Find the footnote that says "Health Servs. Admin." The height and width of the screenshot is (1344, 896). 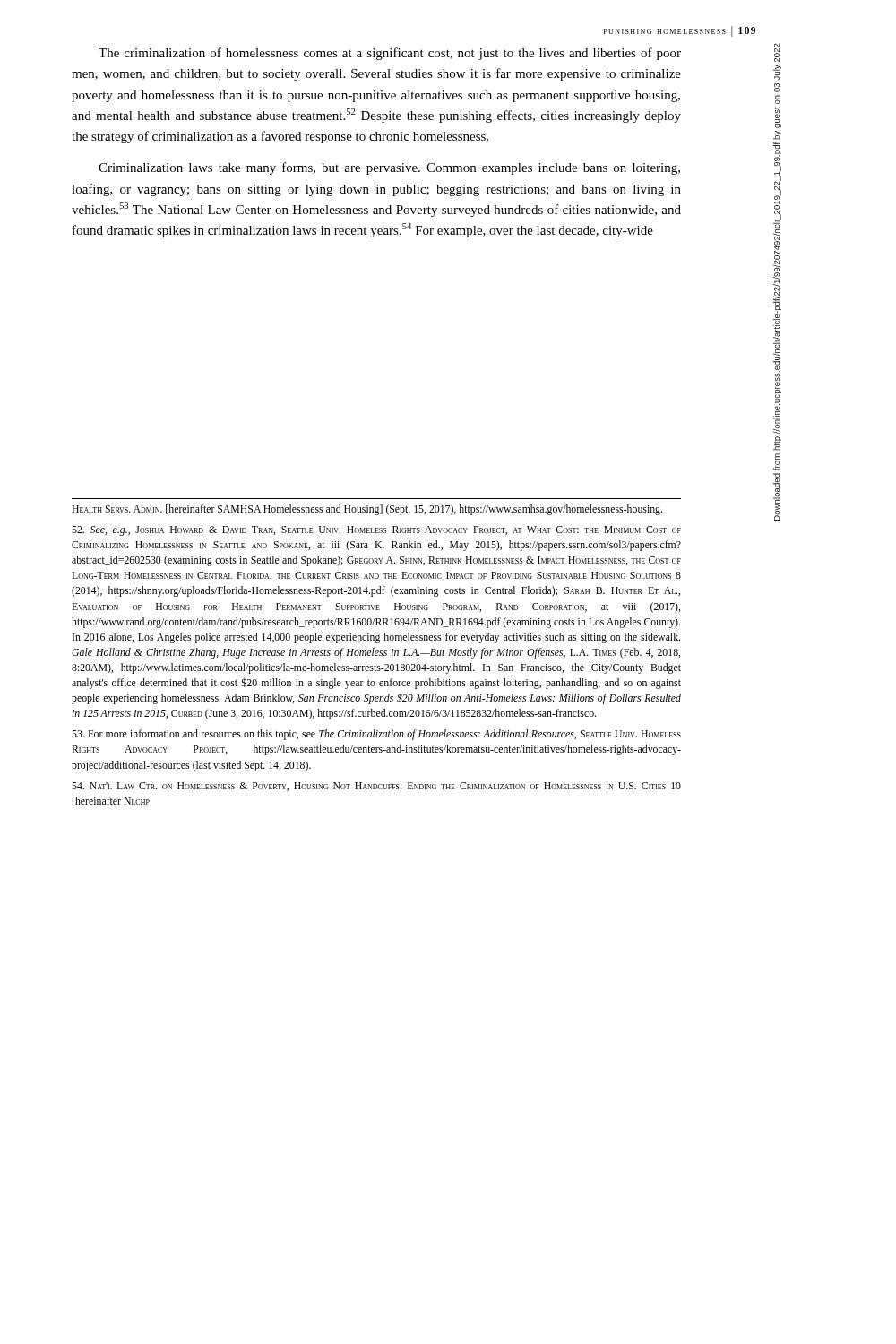pos(367,509)
